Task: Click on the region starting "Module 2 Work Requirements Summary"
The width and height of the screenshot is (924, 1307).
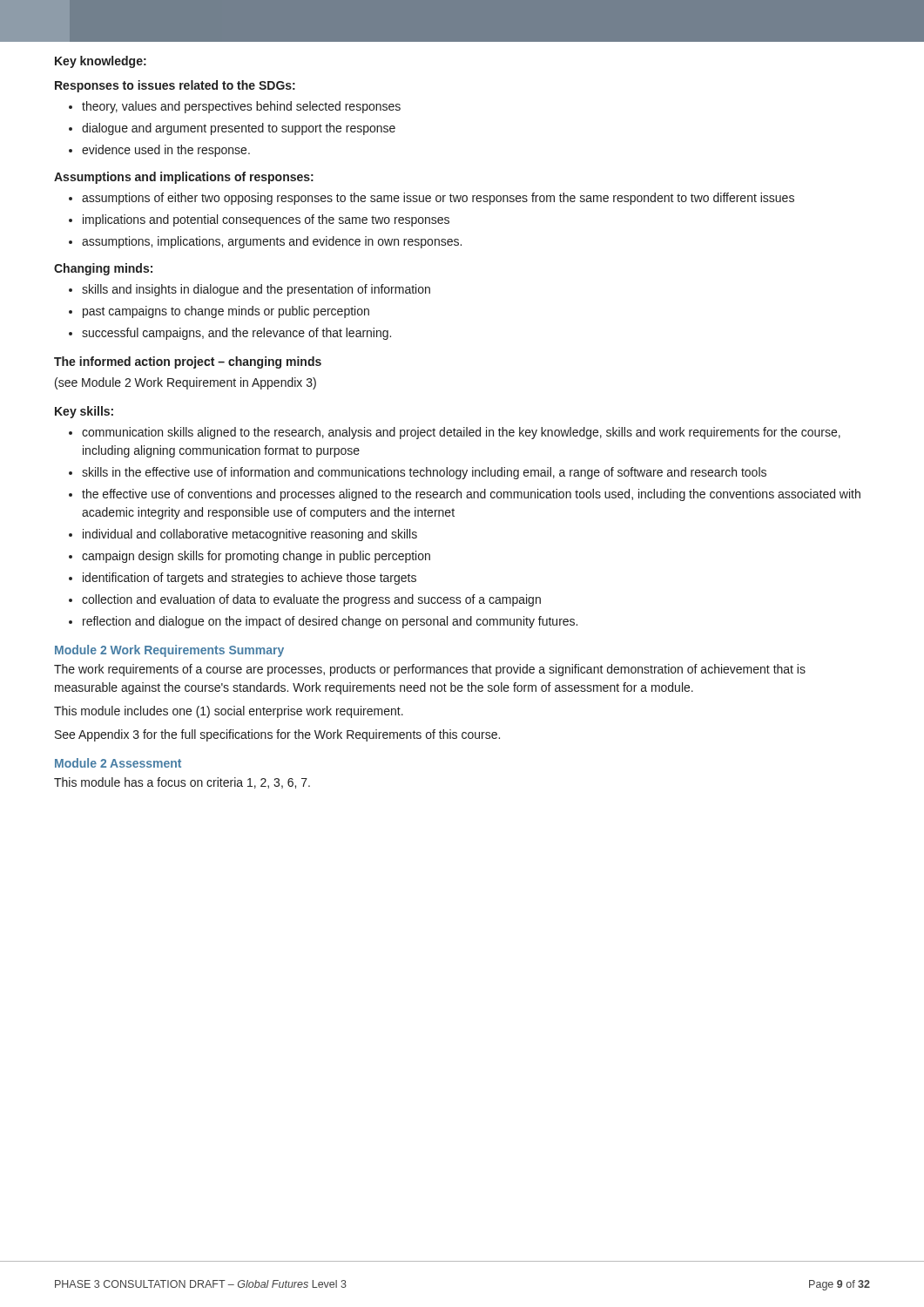Action: click(x=169, y=650)
